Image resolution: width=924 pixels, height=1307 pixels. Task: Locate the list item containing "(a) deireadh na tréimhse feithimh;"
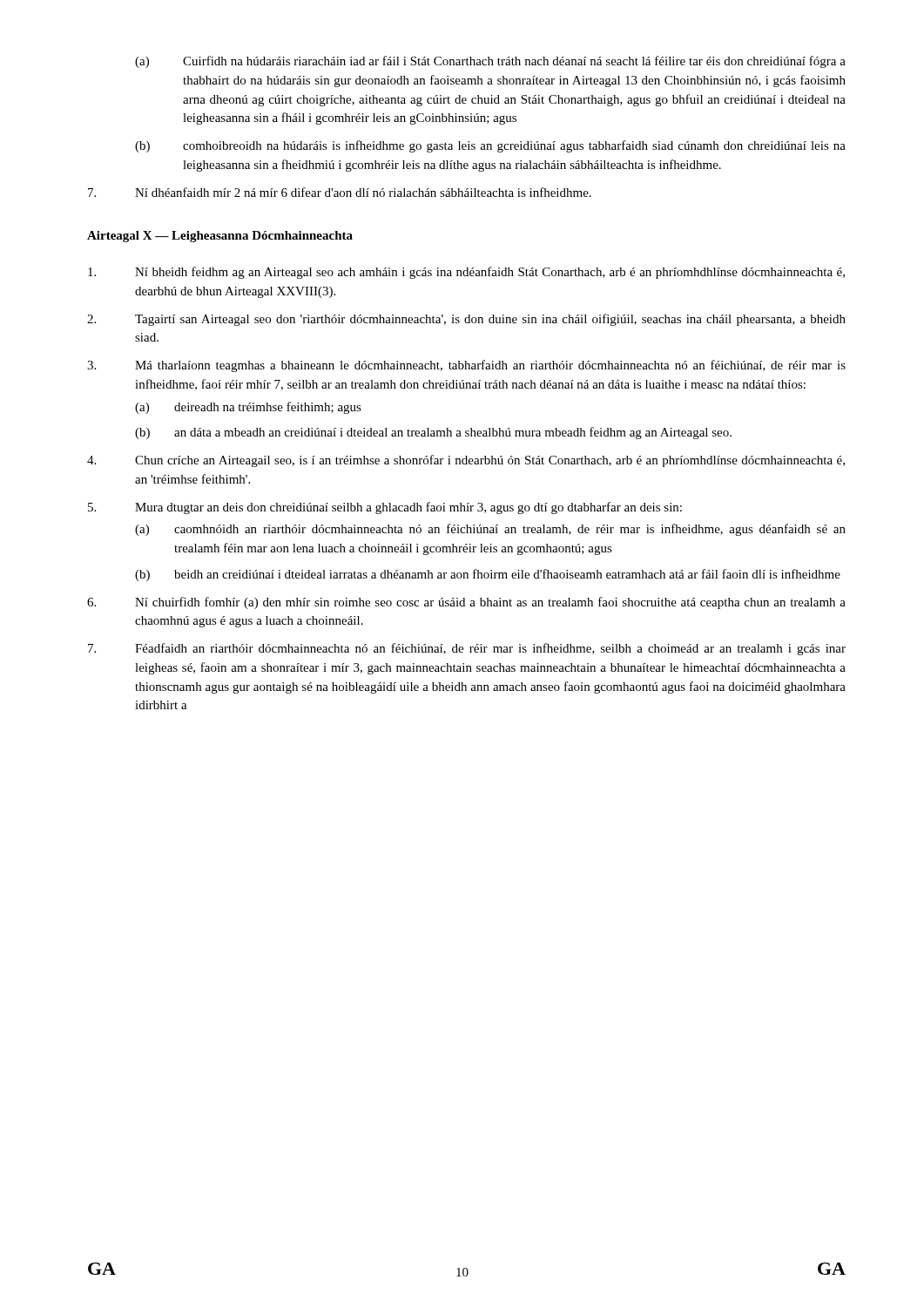click(248, 408)
